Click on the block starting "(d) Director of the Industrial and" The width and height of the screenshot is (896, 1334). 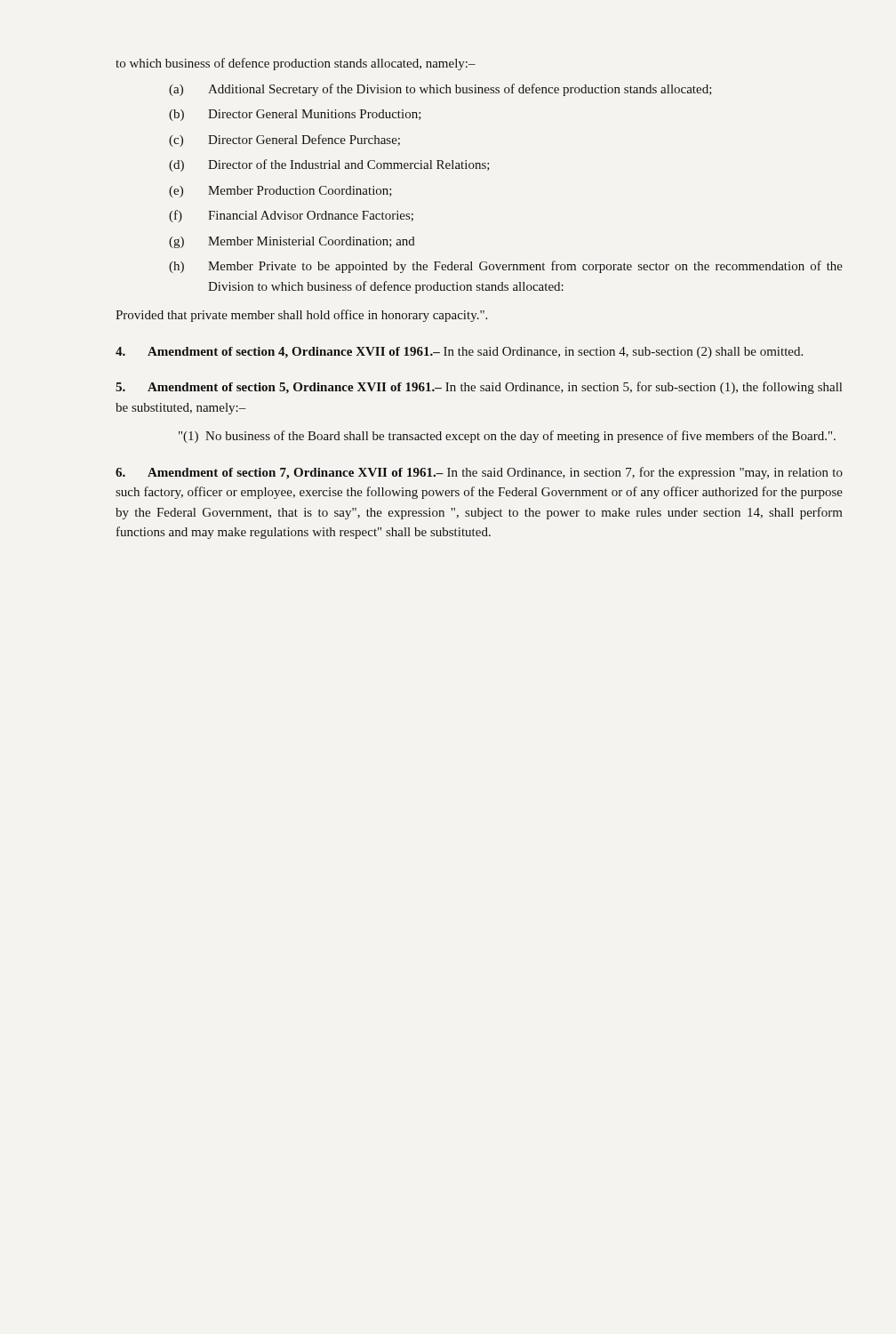[329, 165]
